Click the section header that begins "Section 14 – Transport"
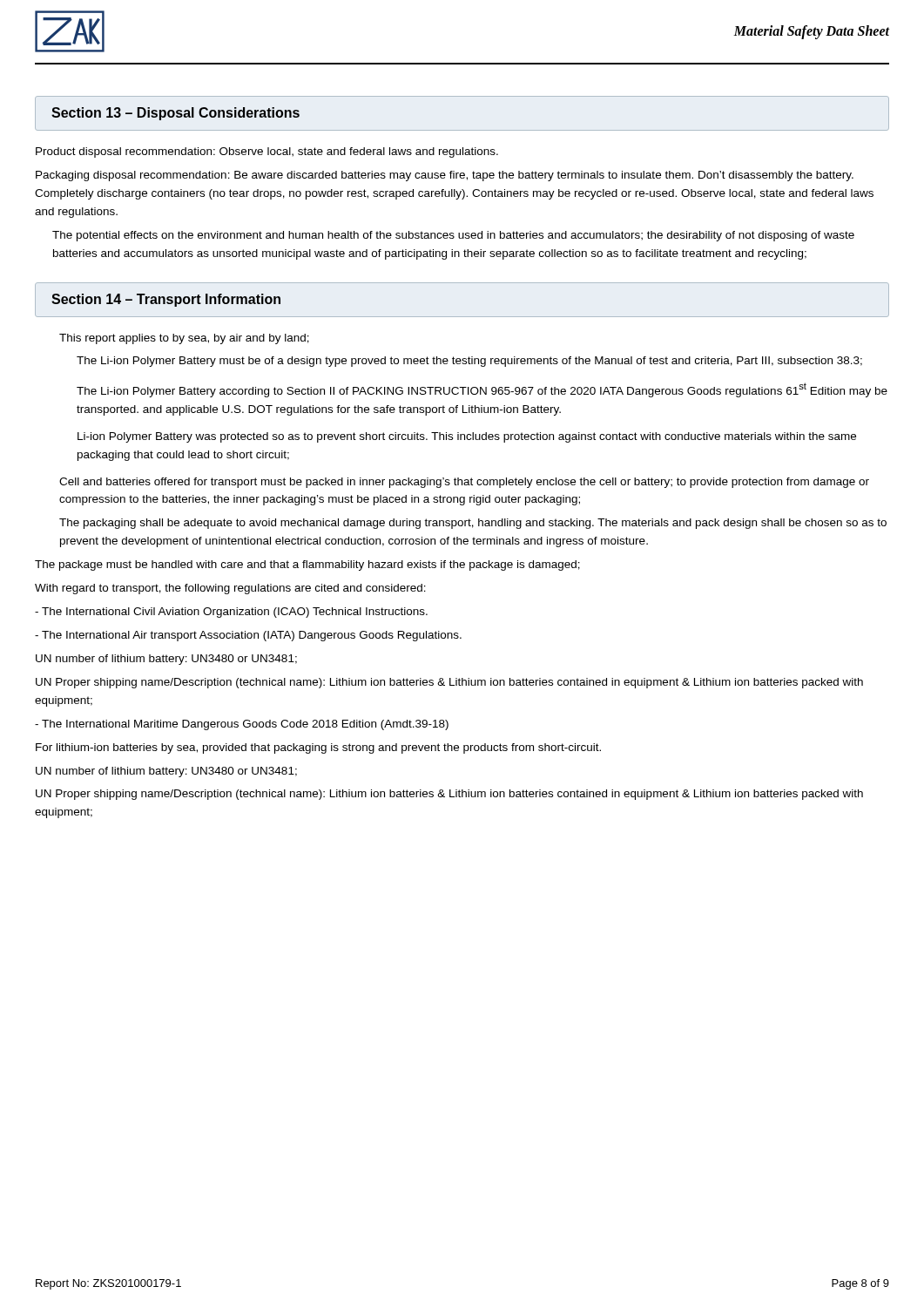 (166, 299)
